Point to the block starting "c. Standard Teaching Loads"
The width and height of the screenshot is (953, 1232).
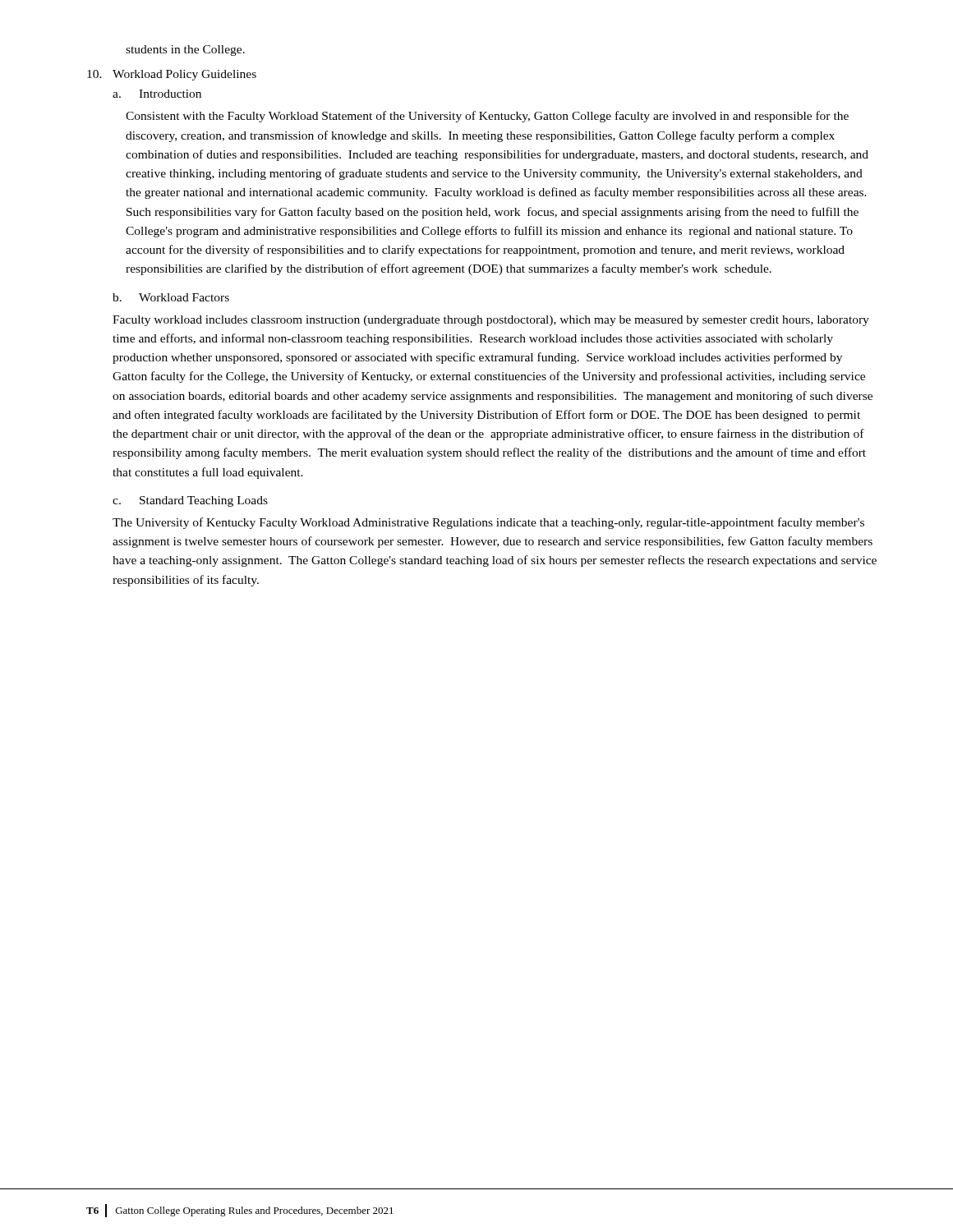(x=190, y=501)
